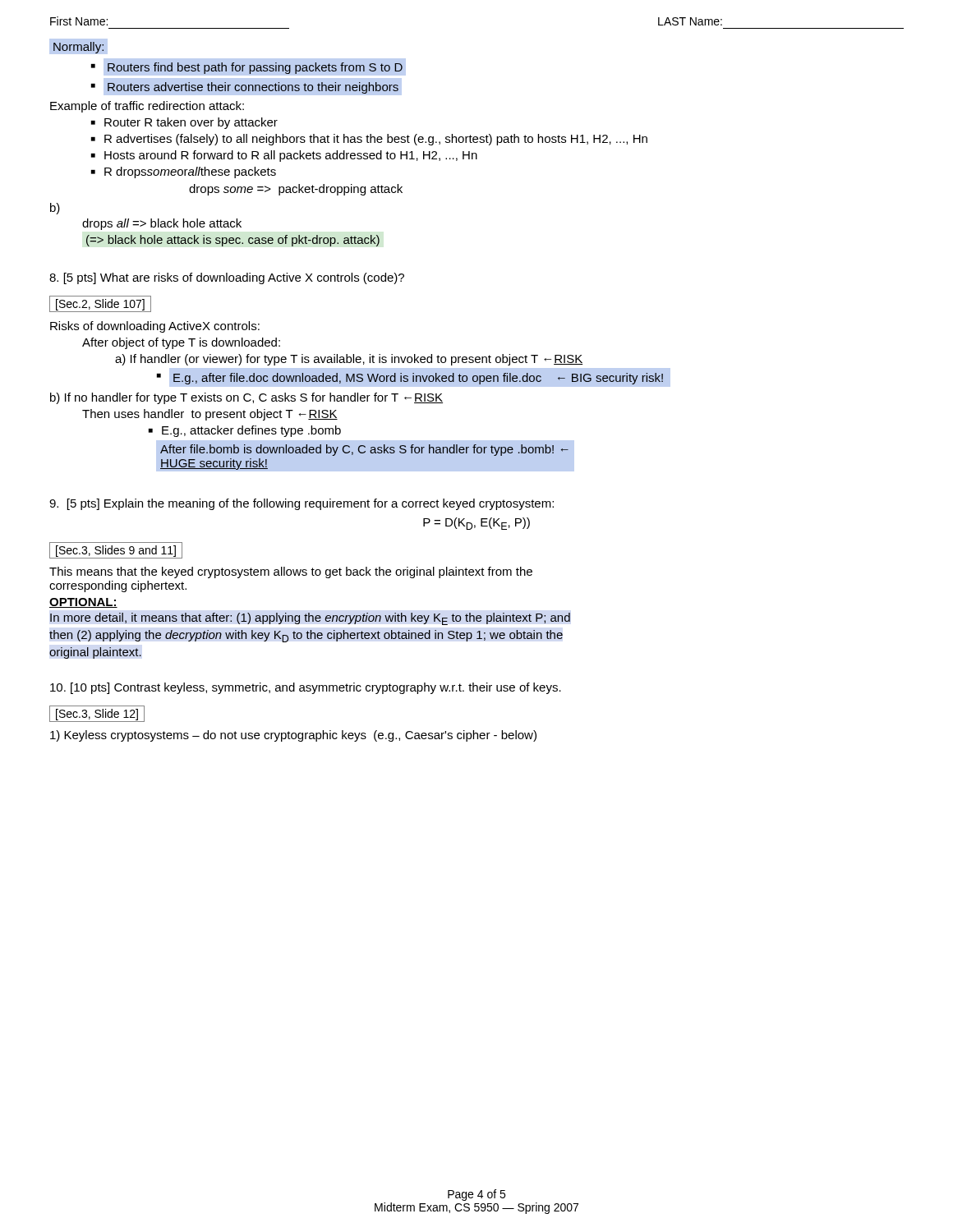Viewport: 953px width, 1232px height.
Task: Select the text block starting "Example of traffic redirection"
Action: point(147,106)
